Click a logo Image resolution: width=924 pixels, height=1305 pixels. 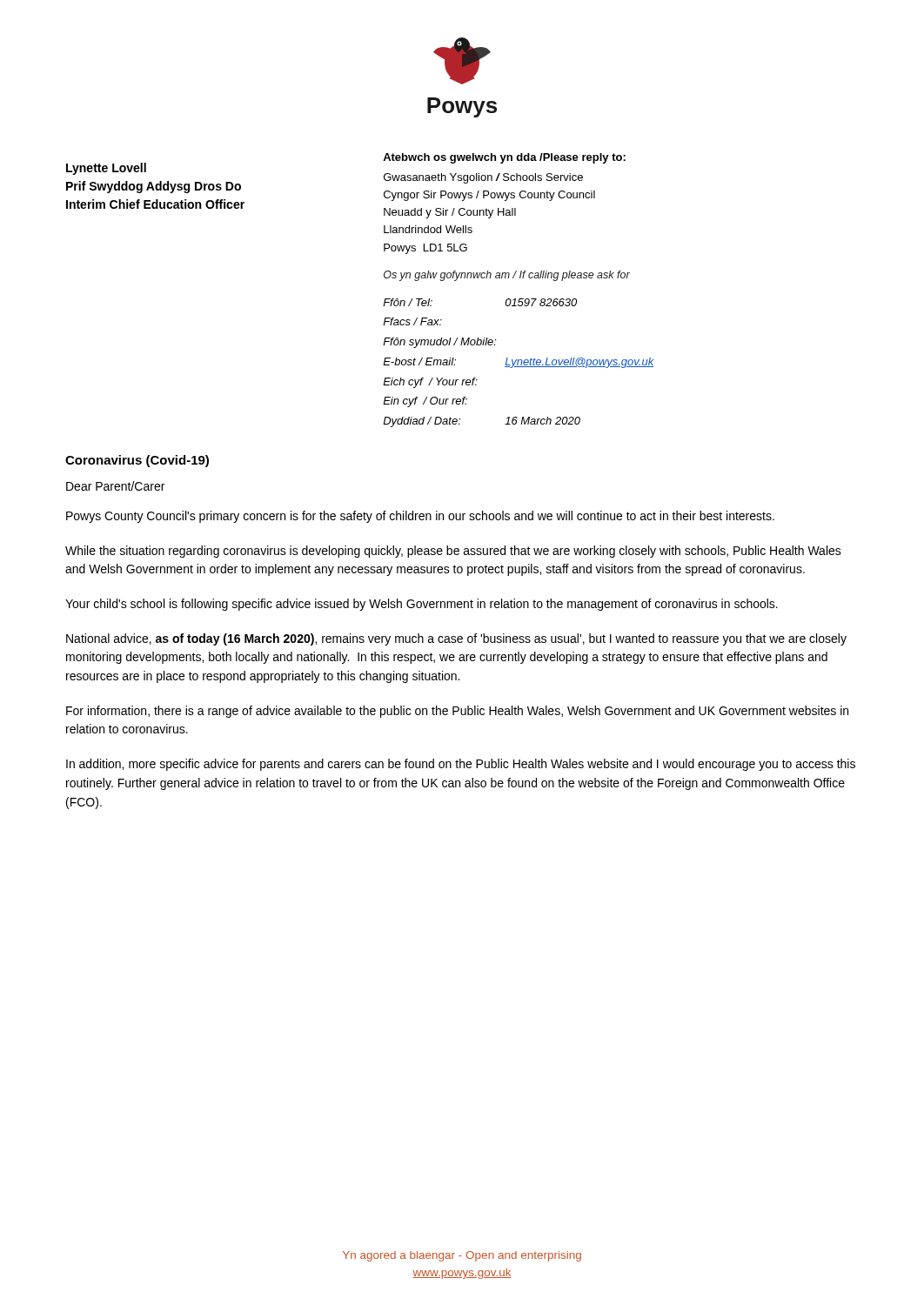click(462, 71)
